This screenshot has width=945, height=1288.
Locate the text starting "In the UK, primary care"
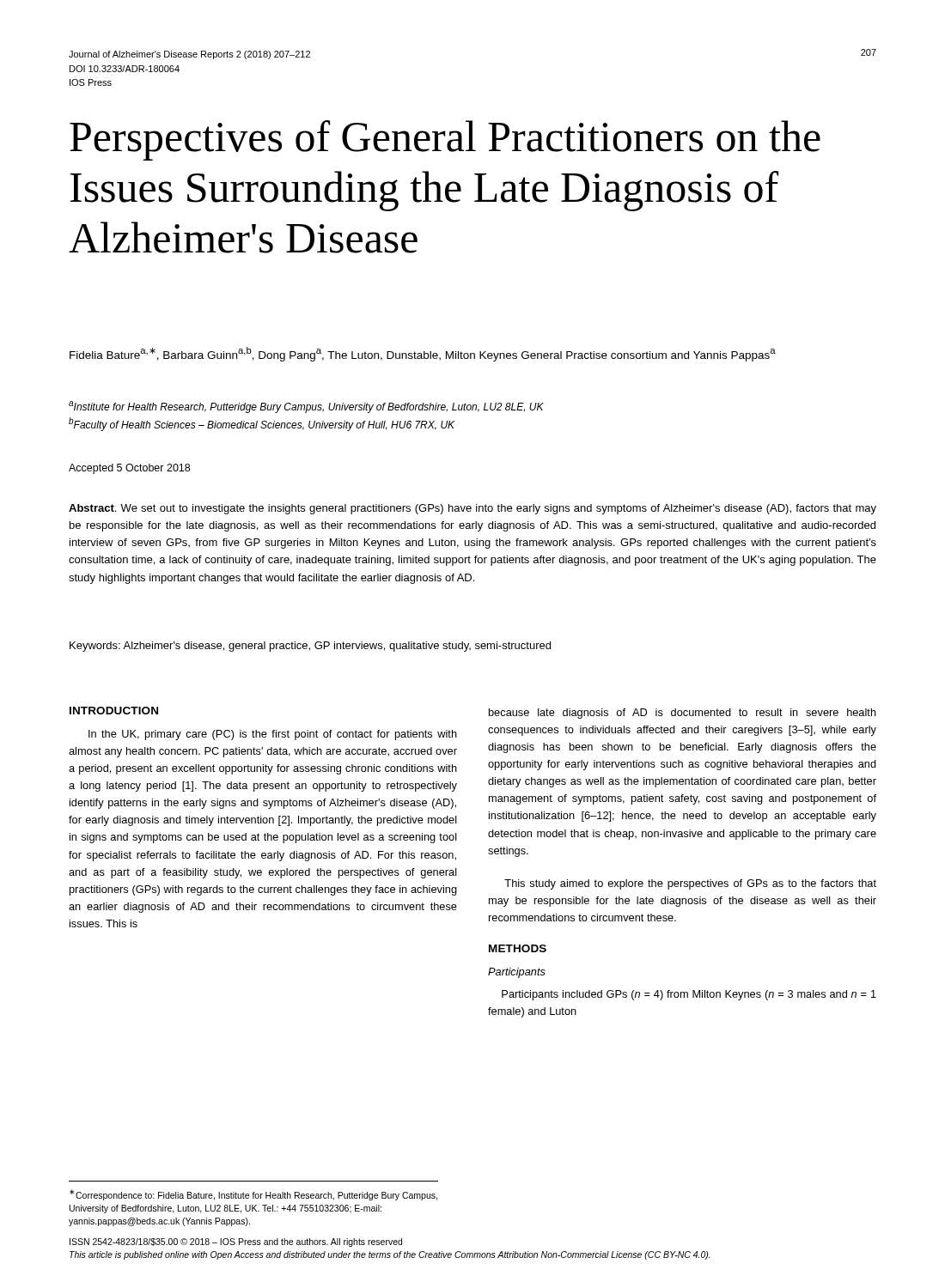[263, 829]
